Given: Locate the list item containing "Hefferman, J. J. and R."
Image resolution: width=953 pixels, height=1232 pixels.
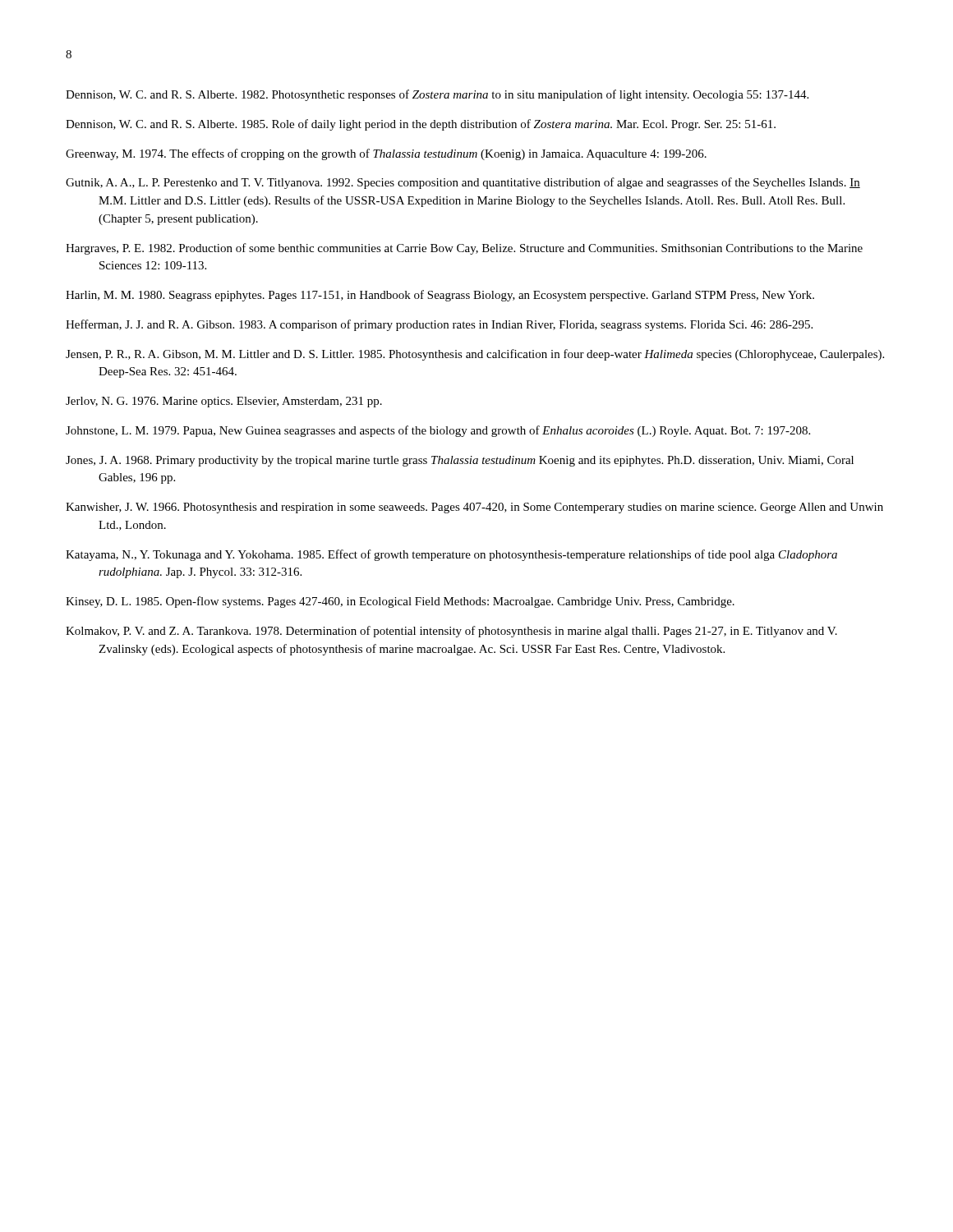Looking at the screenshot, I should click(x=440, y=324).
